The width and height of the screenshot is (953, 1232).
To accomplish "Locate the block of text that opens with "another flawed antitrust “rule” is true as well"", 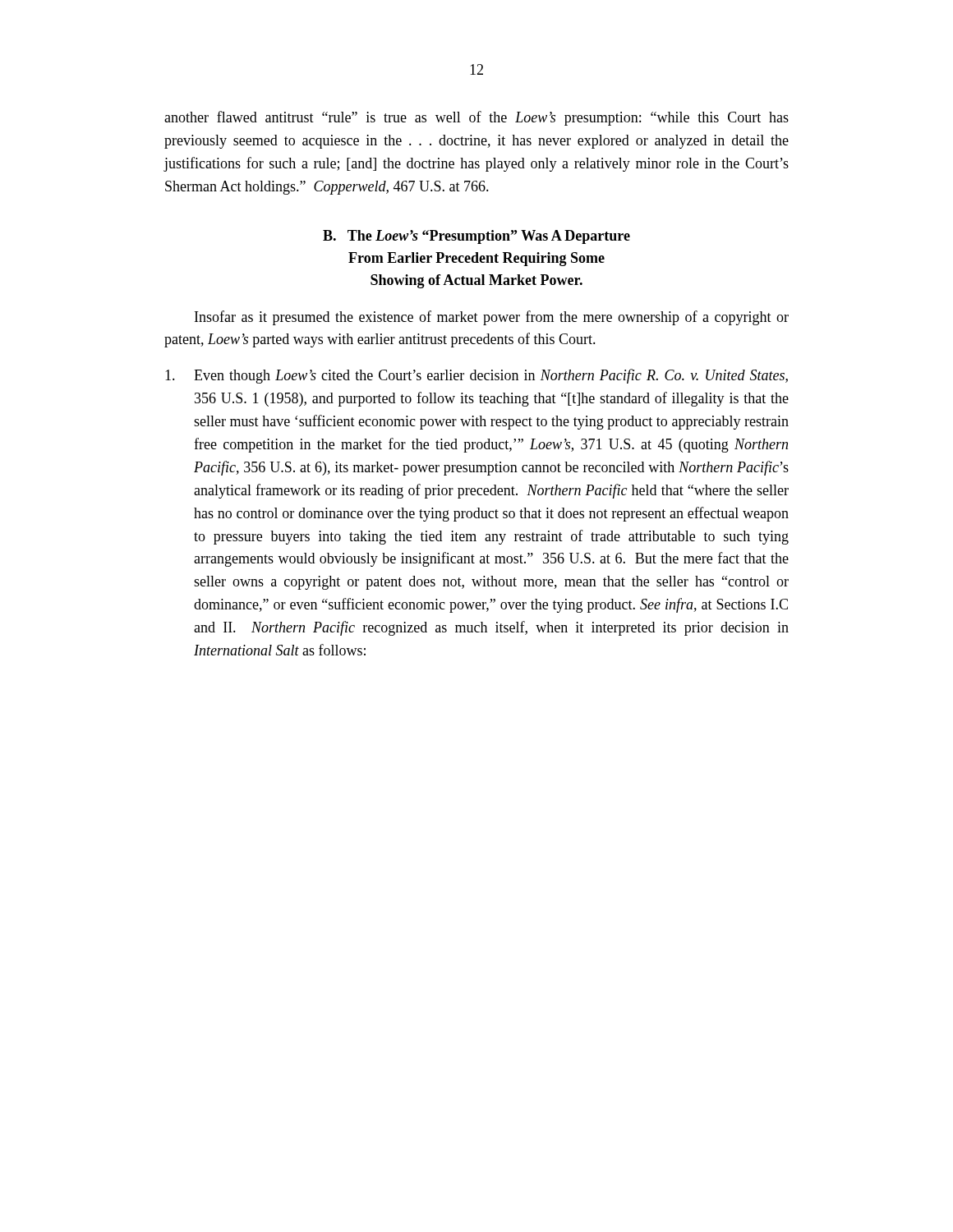I will pos(476,152).
